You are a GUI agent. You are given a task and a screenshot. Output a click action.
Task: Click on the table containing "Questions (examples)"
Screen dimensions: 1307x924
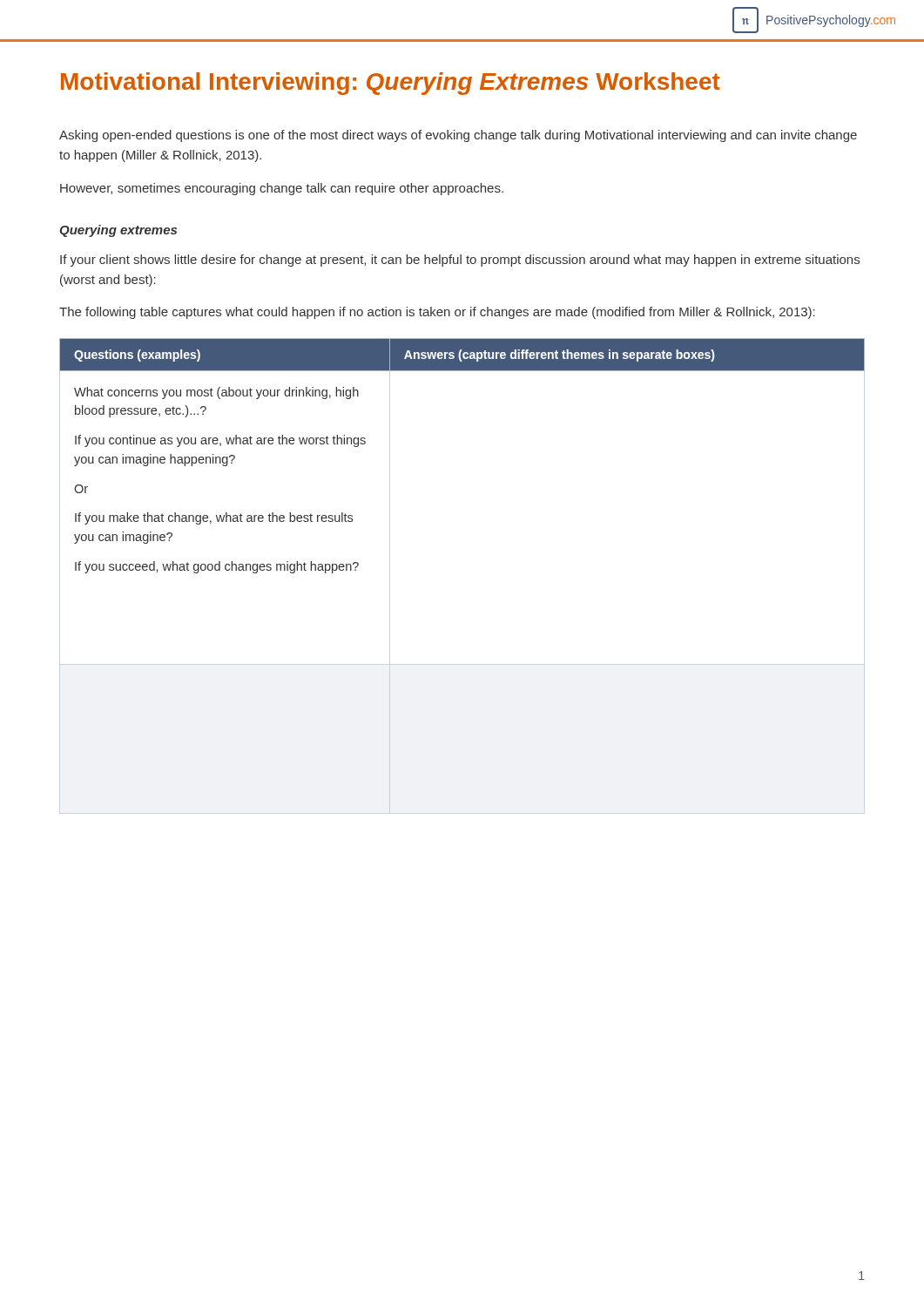click(x=462, y=575)
